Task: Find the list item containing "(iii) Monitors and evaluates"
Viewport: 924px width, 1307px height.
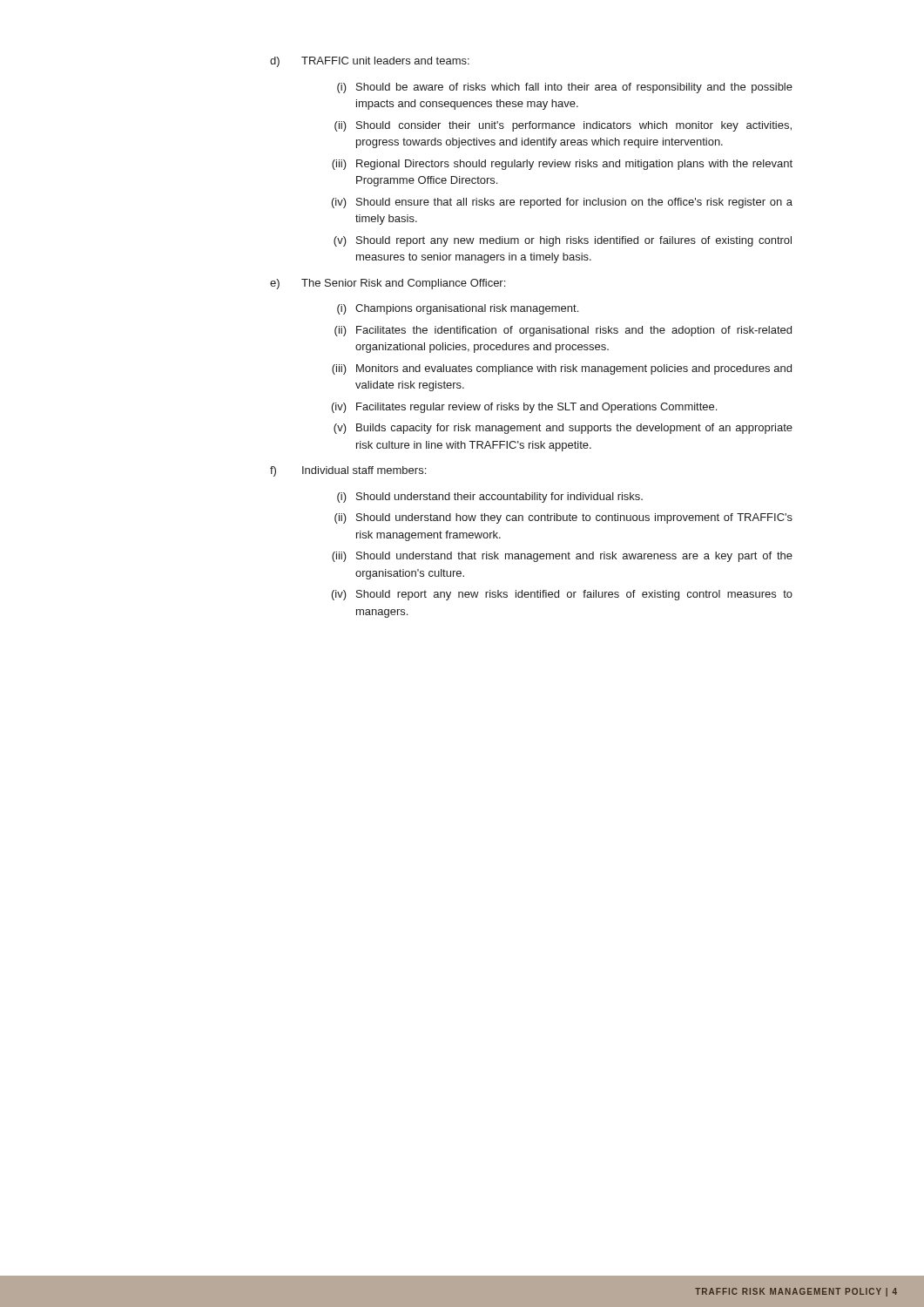Action: click(547, 376)
